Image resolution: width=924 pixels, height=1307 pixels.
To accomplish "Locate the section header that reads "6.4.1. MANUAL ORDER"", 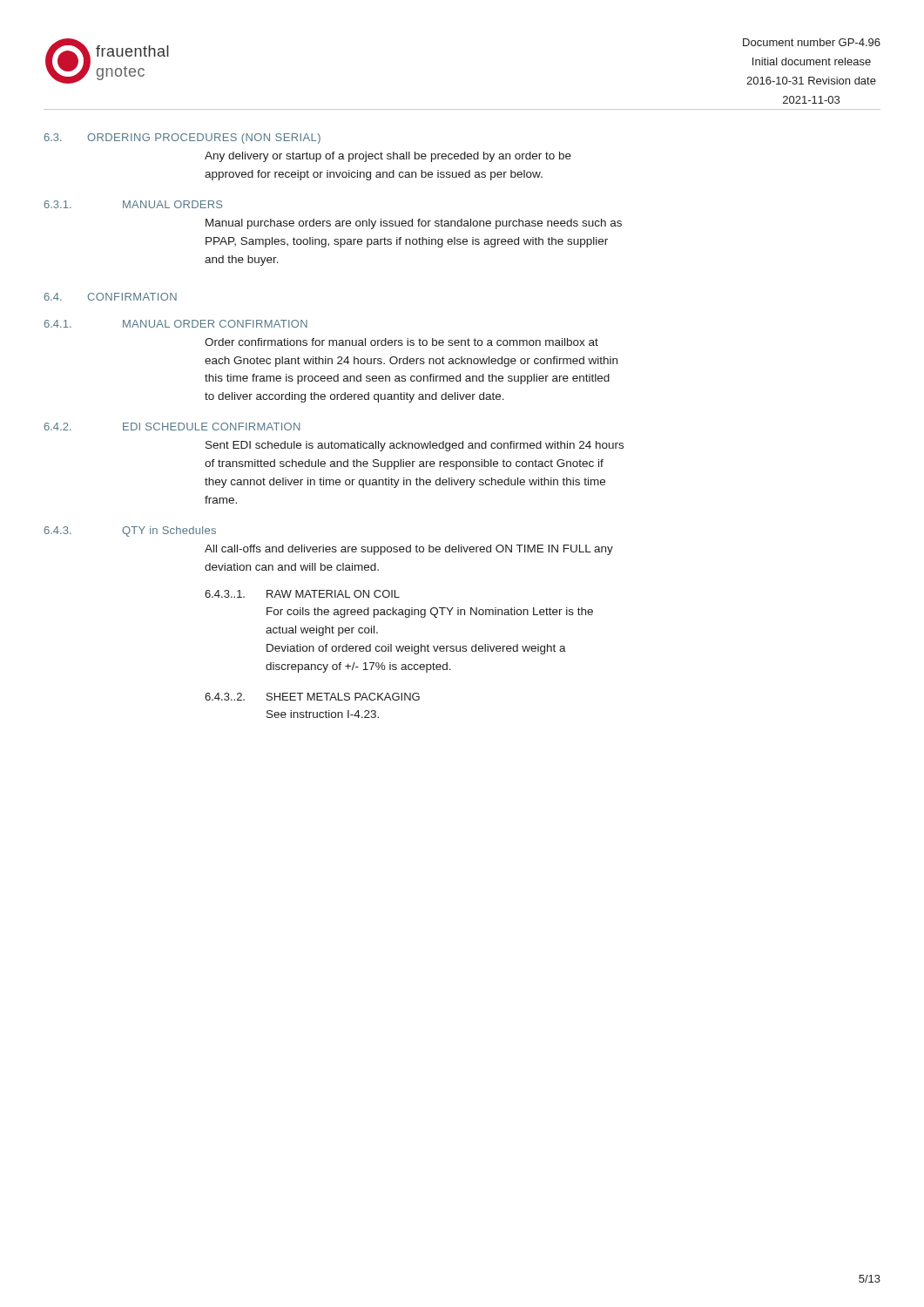I will [176, 323].
